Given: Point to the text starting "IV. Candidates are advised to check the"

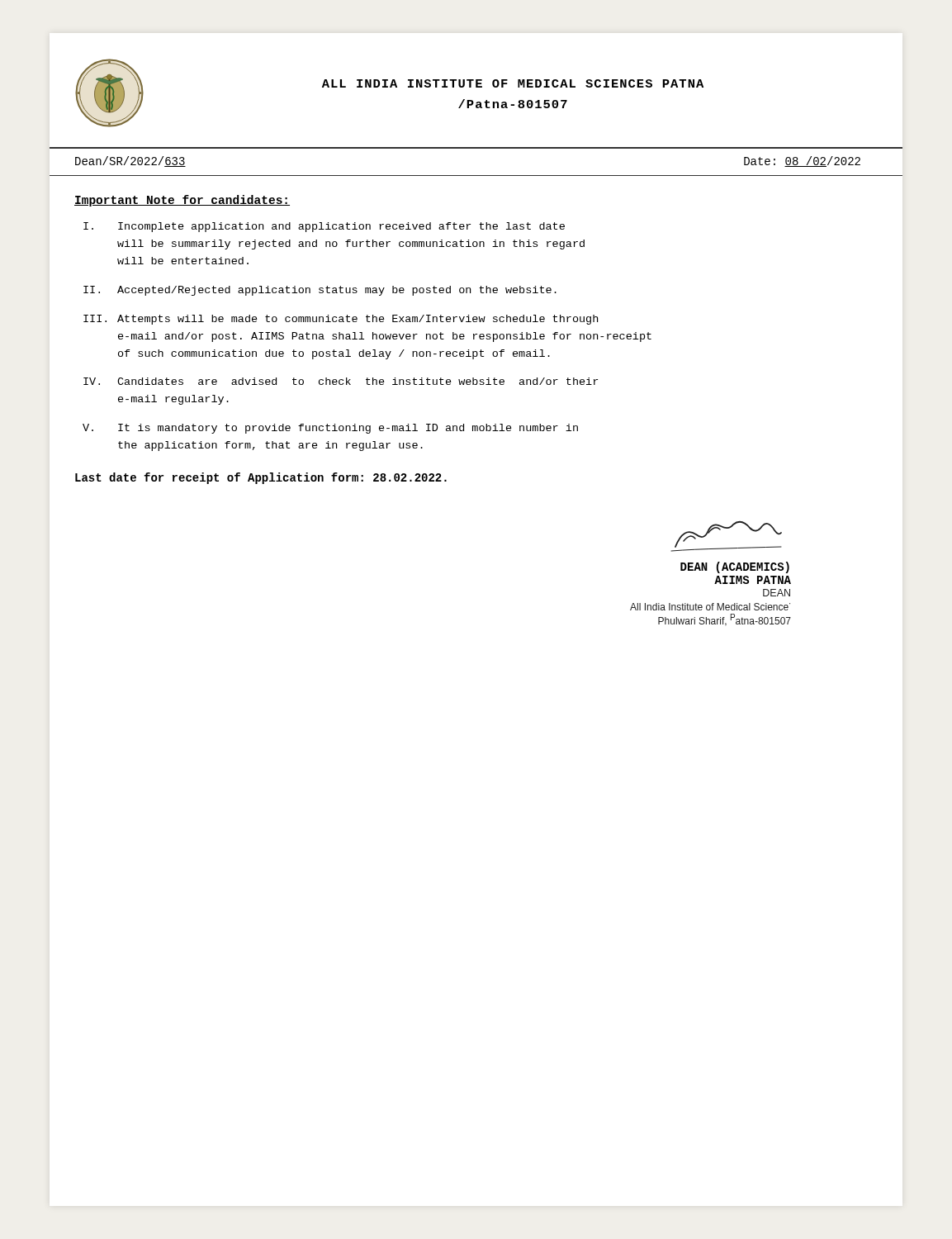Looking at the screenshot, I should click(x=470, y=392).
